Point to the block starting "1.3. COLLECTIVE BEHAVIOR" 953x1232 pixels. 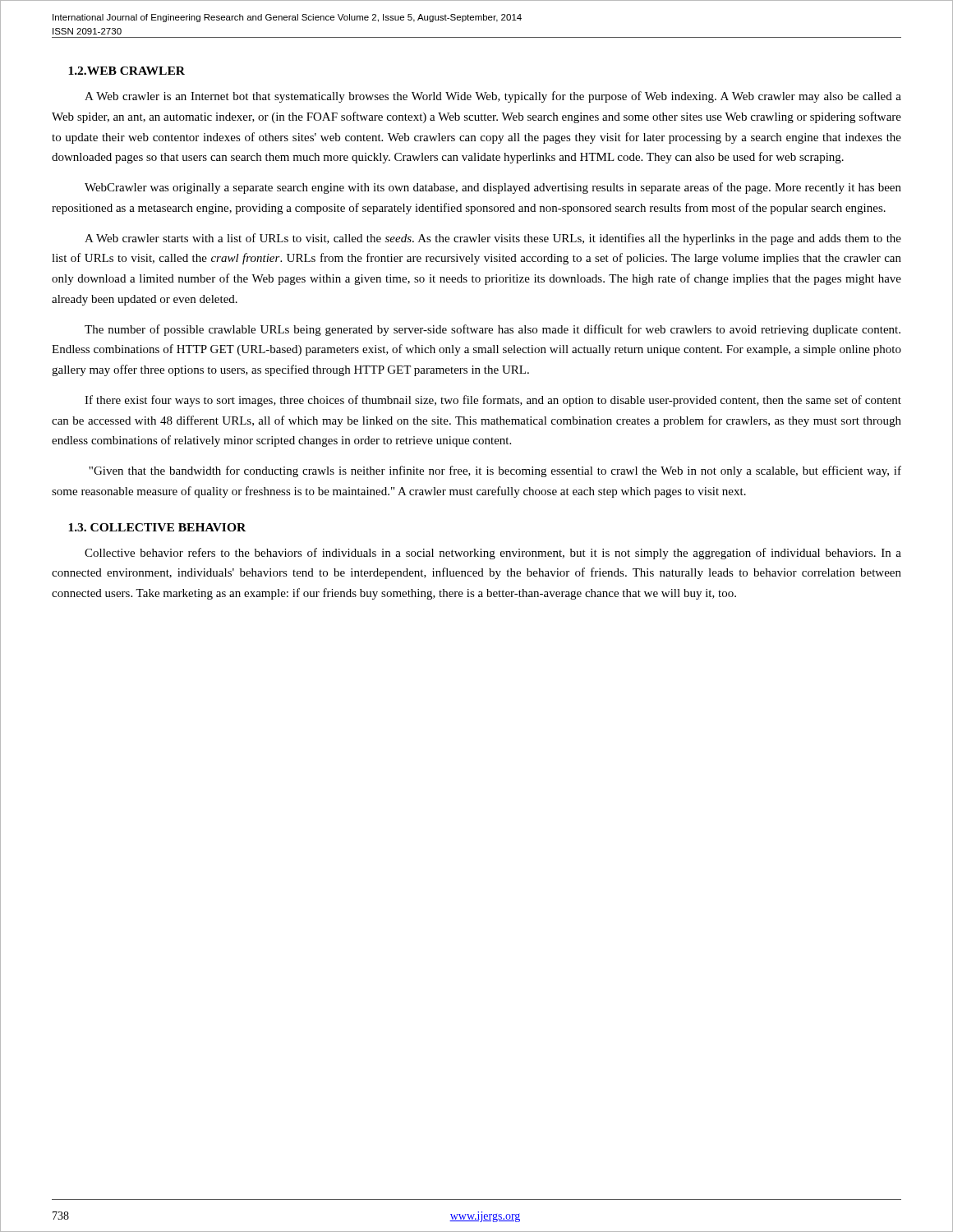point(149,526)
